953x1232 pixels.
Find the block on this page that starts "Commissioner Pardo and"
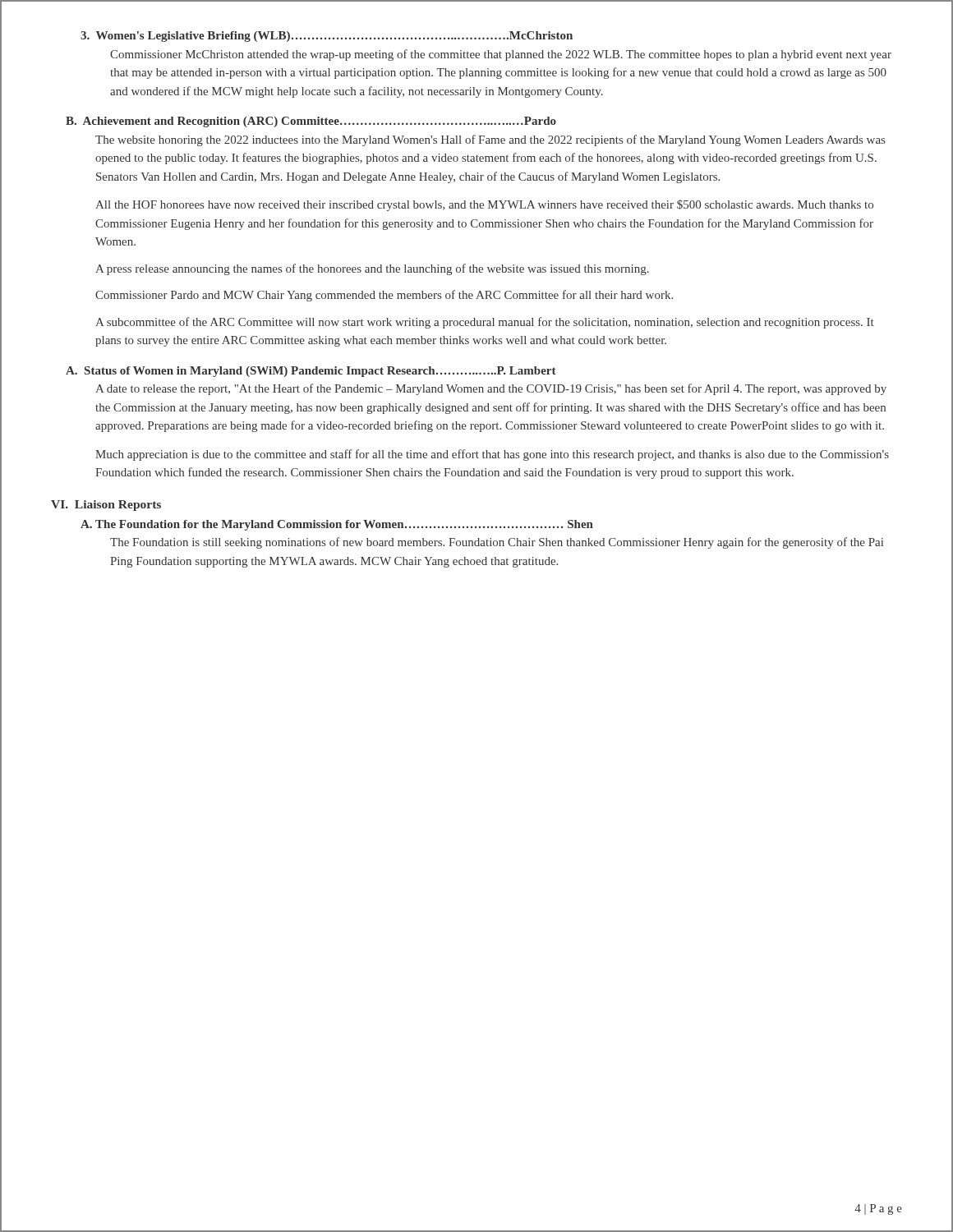point(385,295)
